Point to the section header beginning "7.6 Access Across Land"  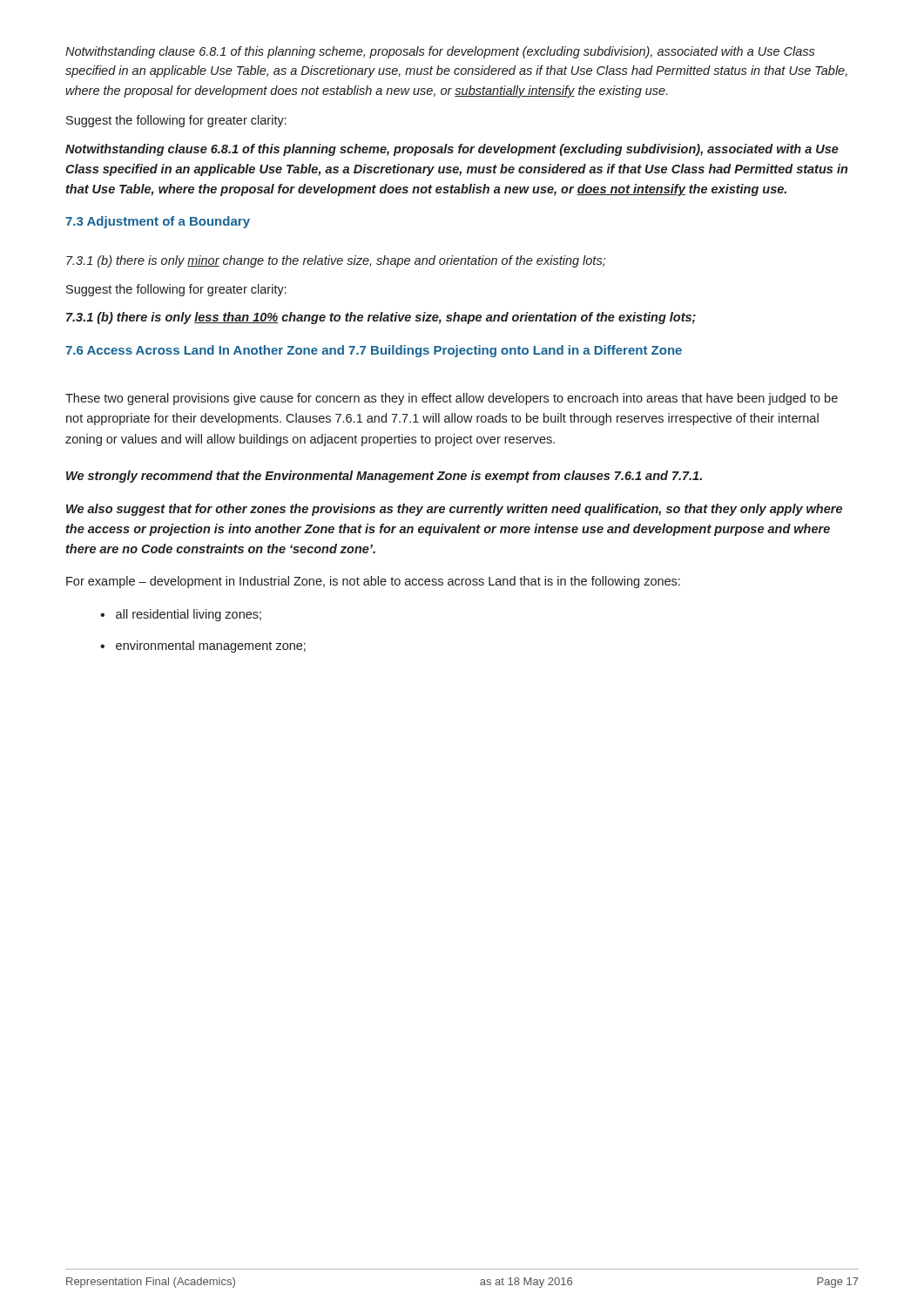coord(462,349)
